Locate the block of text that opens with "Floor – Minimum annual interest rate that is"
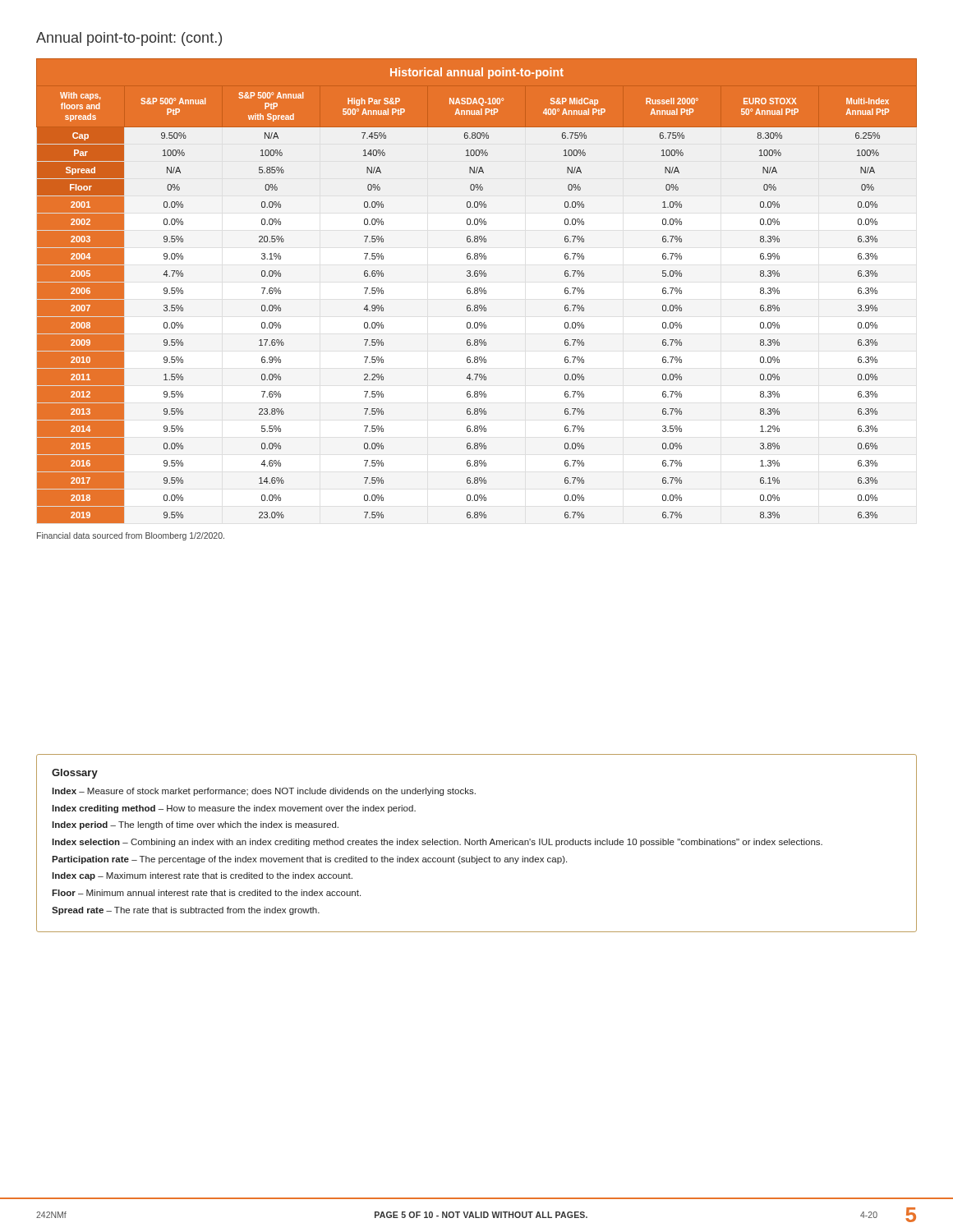 pos(207,893)
